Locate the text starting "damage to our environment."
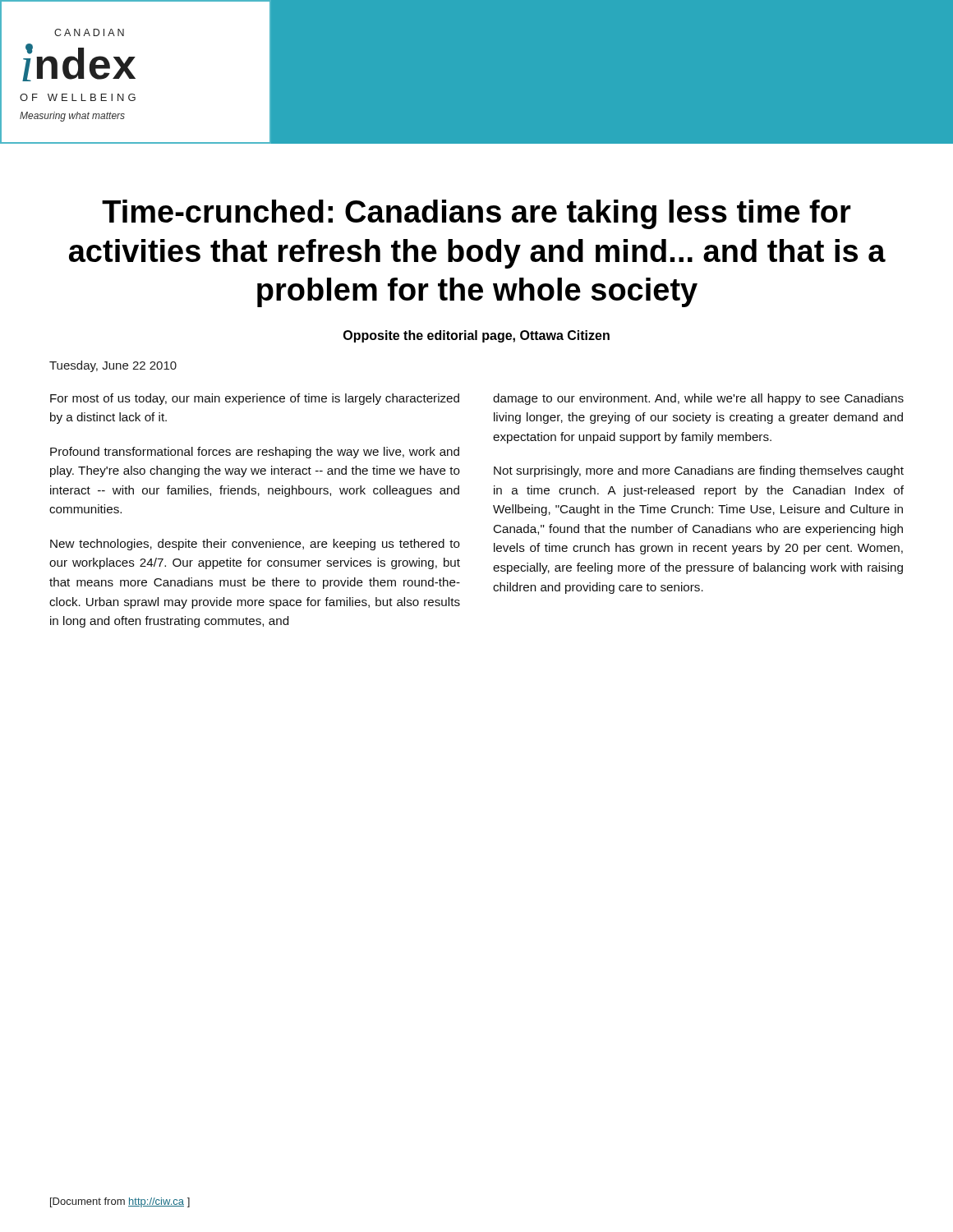953x1232 pixels. coord(698,492)
